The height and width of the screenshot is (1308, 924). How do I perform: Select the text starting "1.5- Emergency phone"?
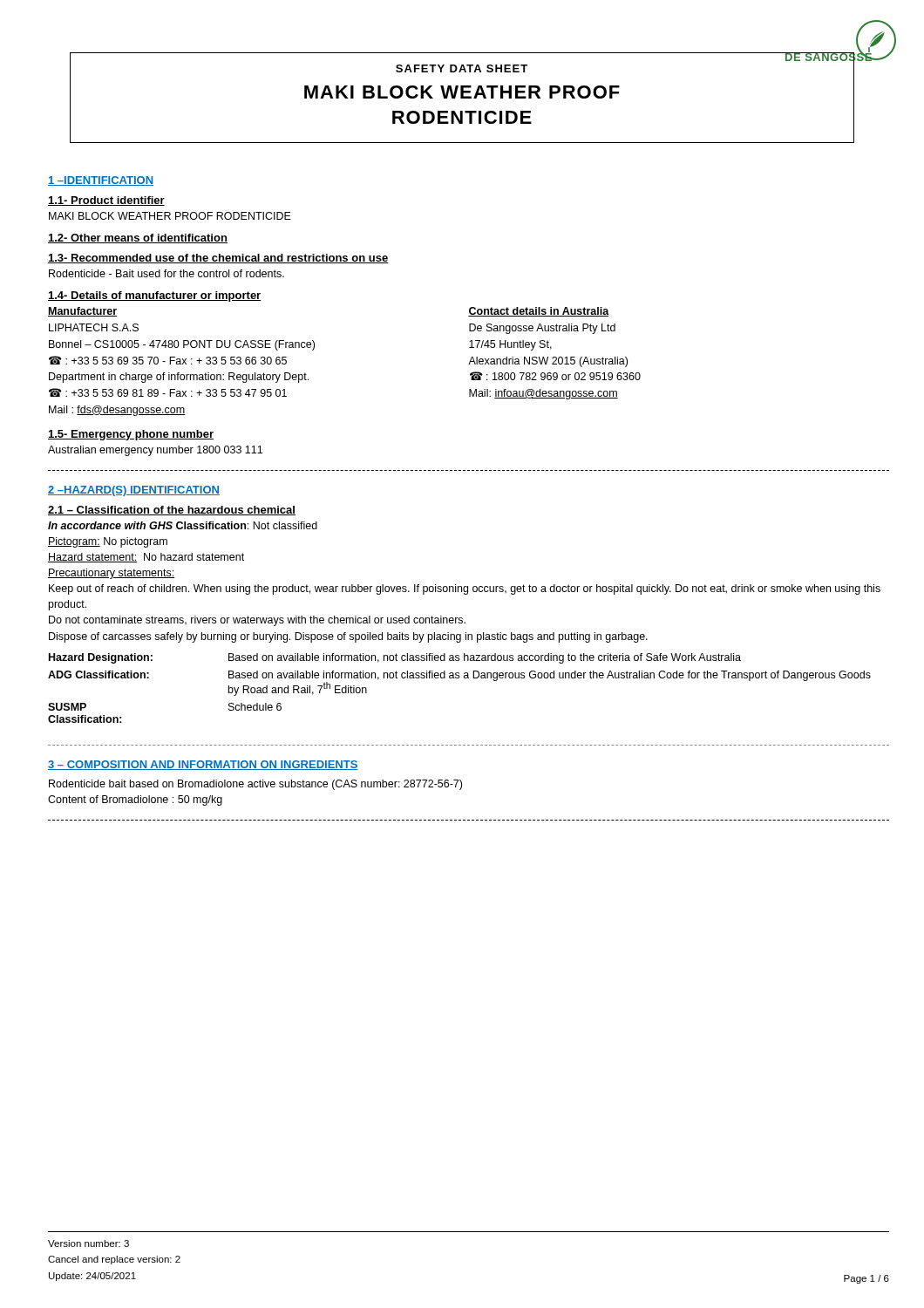click(131, 433)
